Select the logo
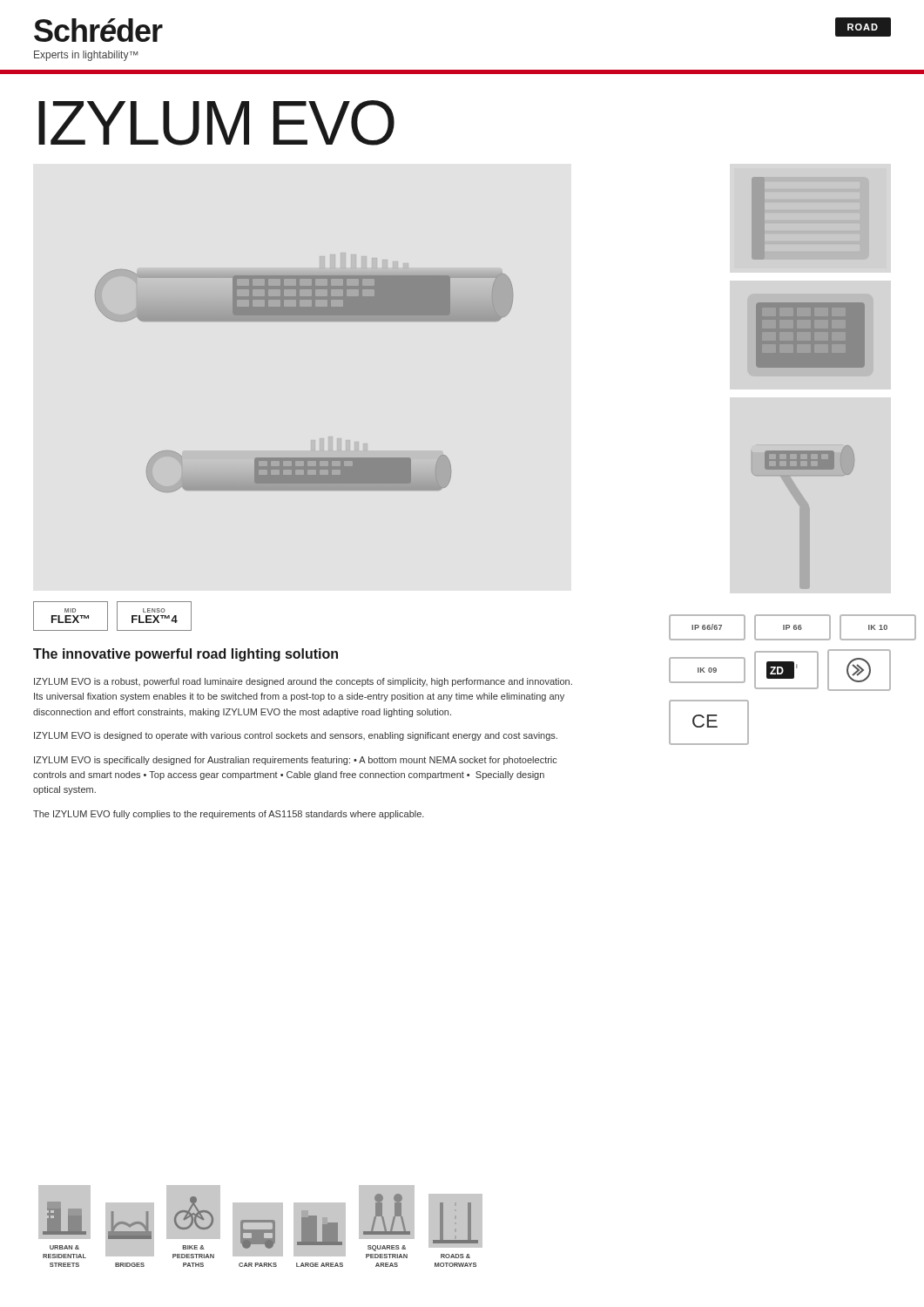The height and width of the screenshot is (1307, 924). pyautogui.click(x=303, y=616)
